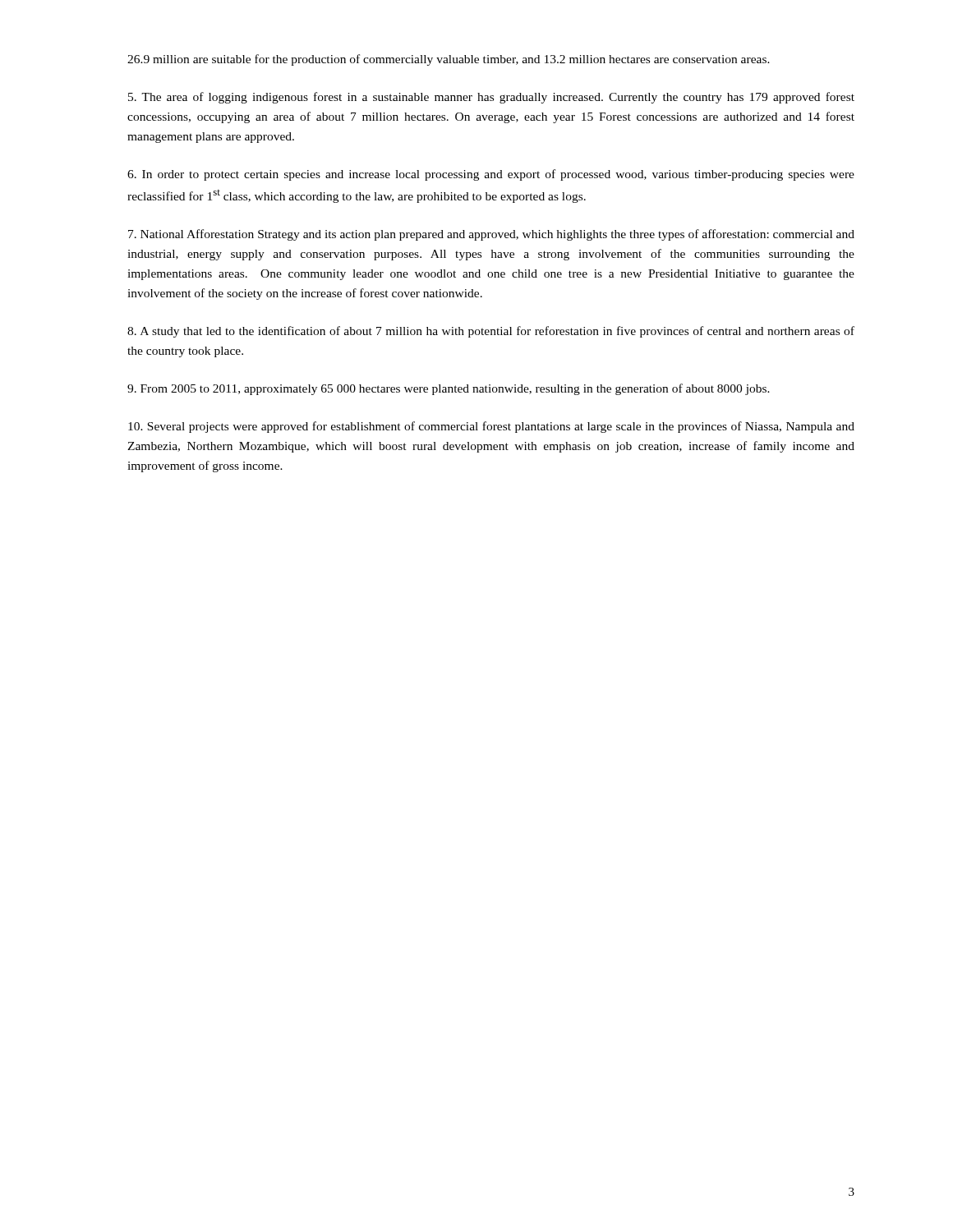This screenshot has height=1232, width=953.
Task: Point to the block beginning "A study that led"
Action: click(491, 341)
